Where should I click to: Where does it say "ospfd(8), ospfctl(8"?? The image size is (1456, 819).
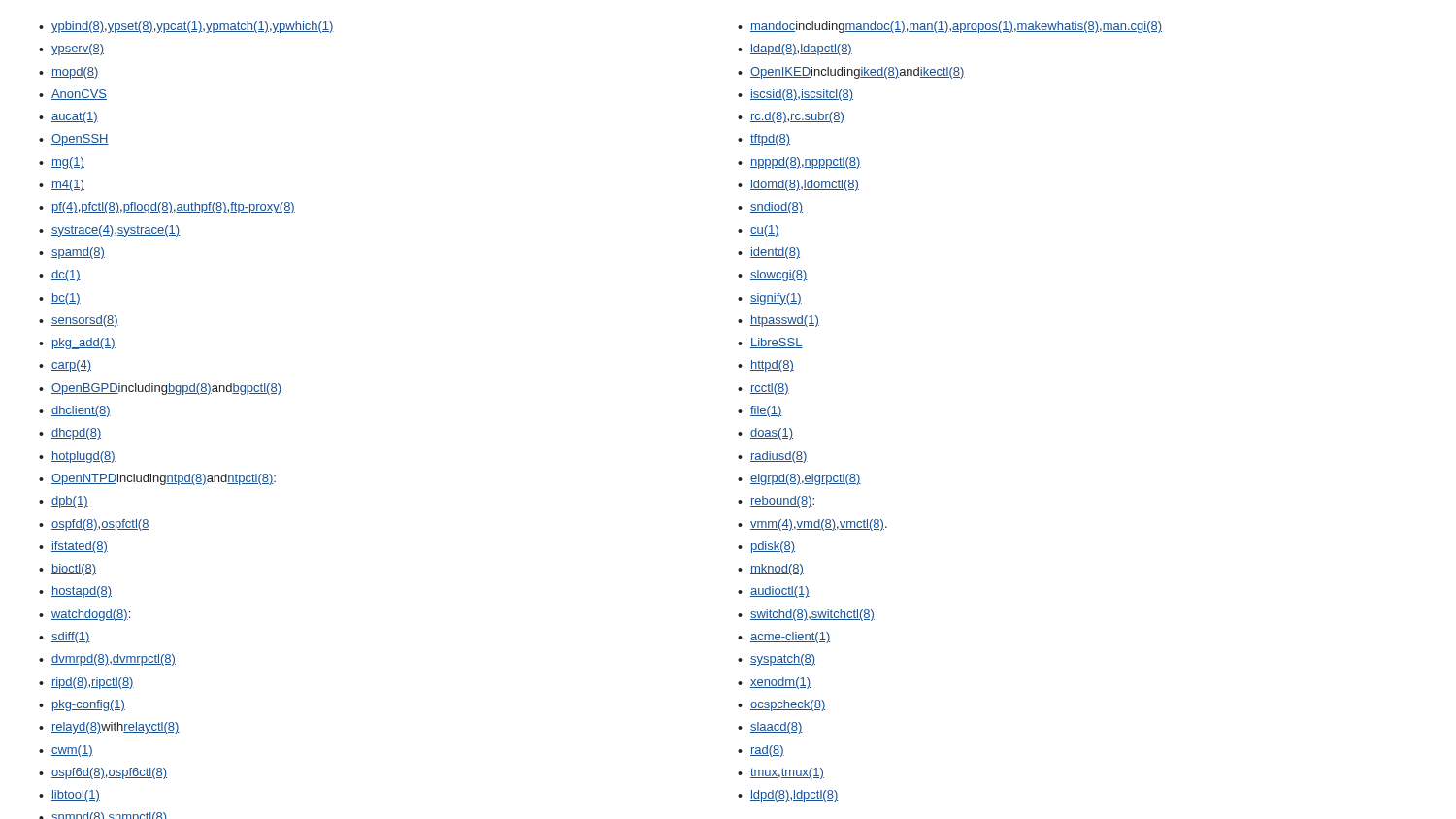point(100,524)
